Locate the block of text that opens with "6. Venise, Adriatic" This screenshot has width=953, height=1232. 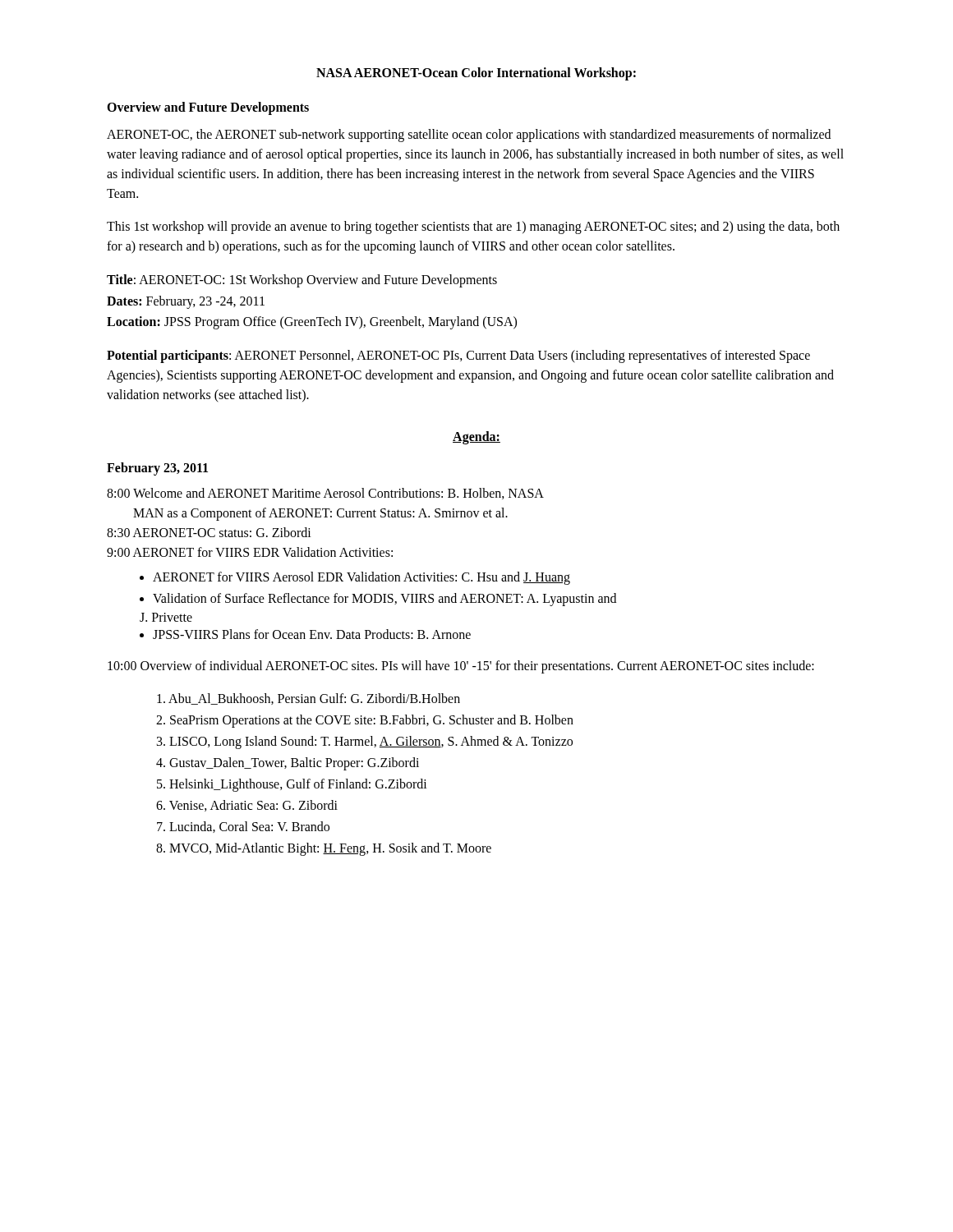coord(247,805)
